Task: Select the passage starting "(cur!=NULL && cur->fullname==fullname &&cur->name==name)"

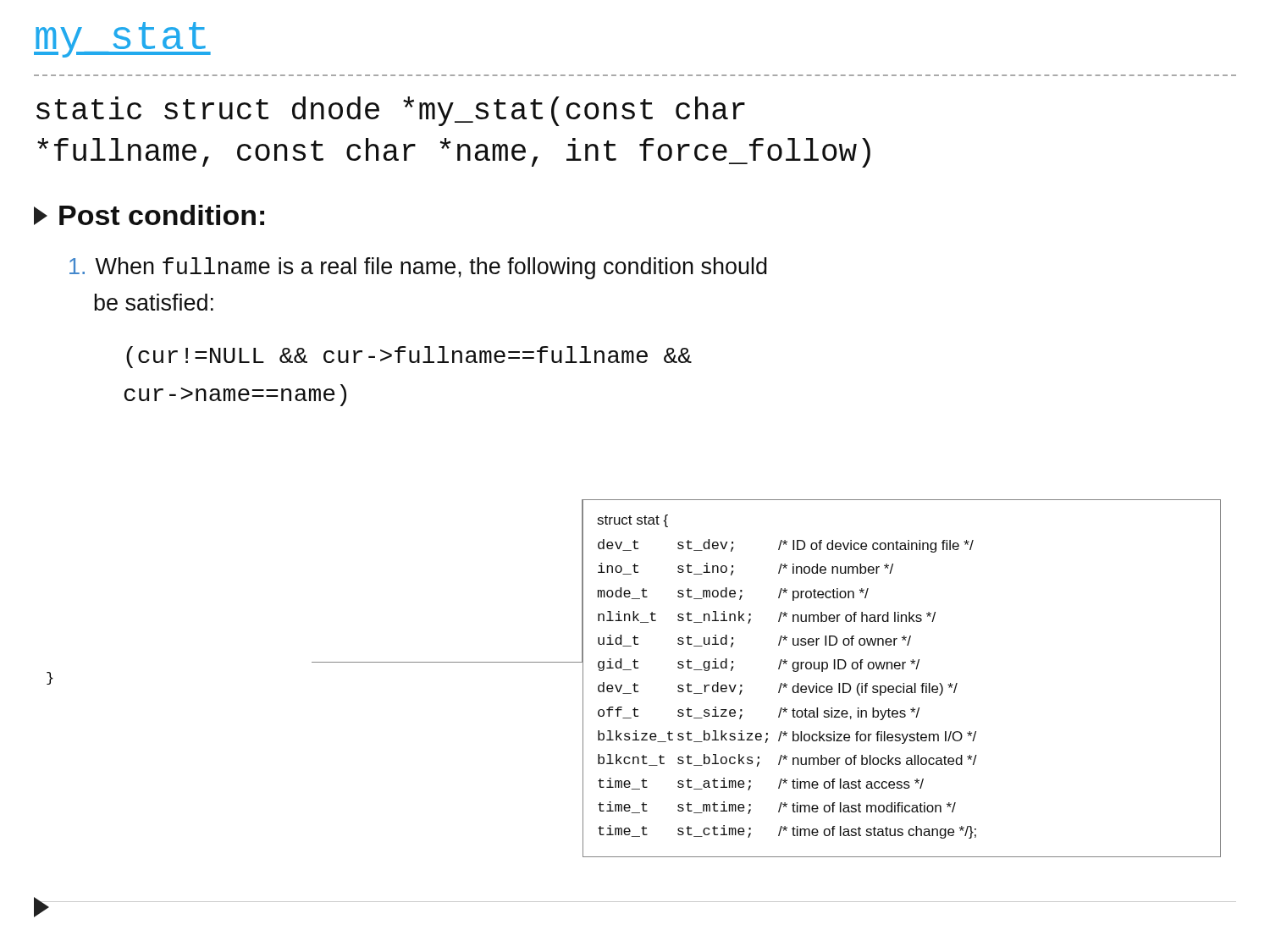Action: click(409, 357)
